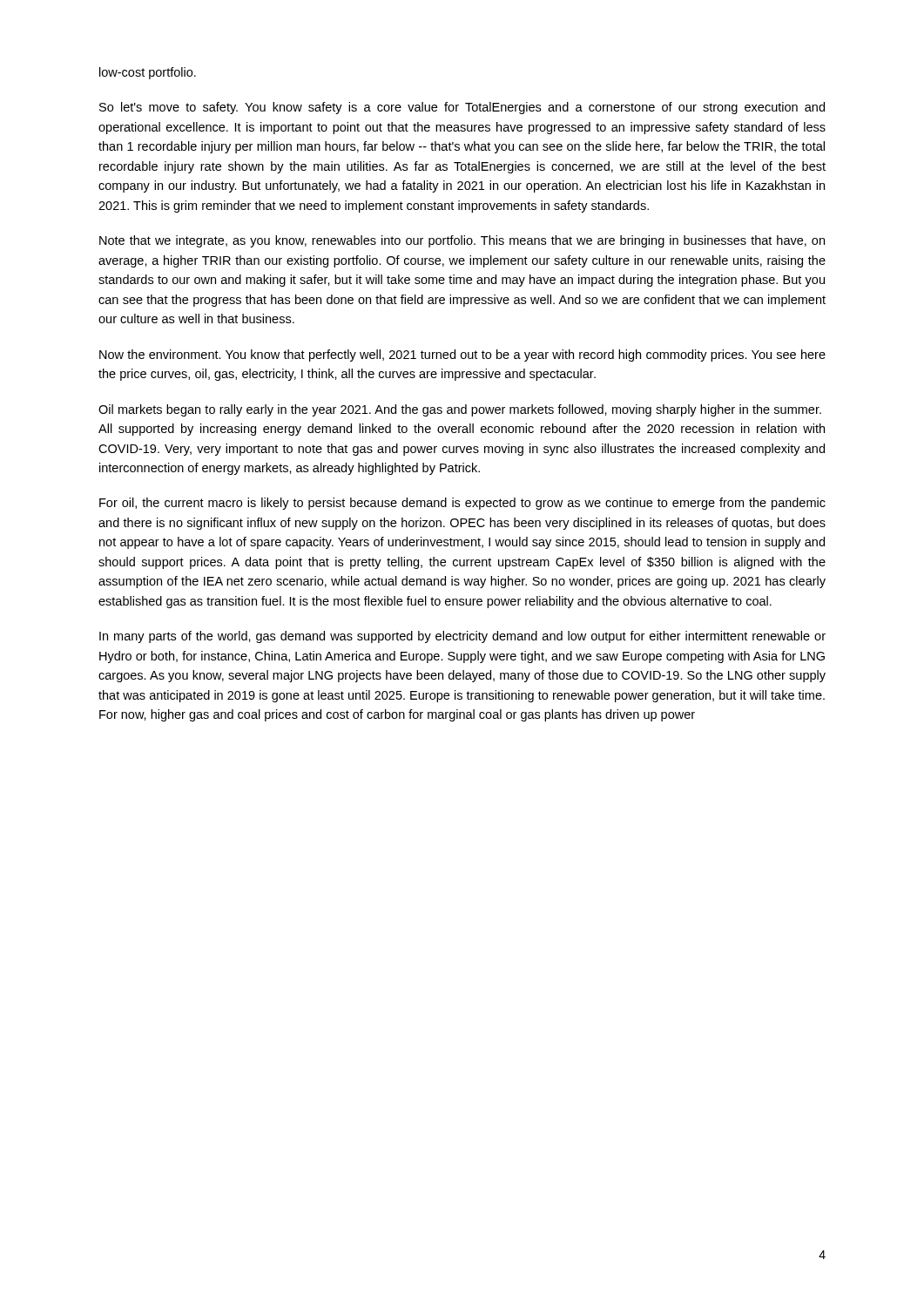Find the element starting "For oil, the current macro"
The width and height of the screenshot is (924, 1307).
point(462,552)
